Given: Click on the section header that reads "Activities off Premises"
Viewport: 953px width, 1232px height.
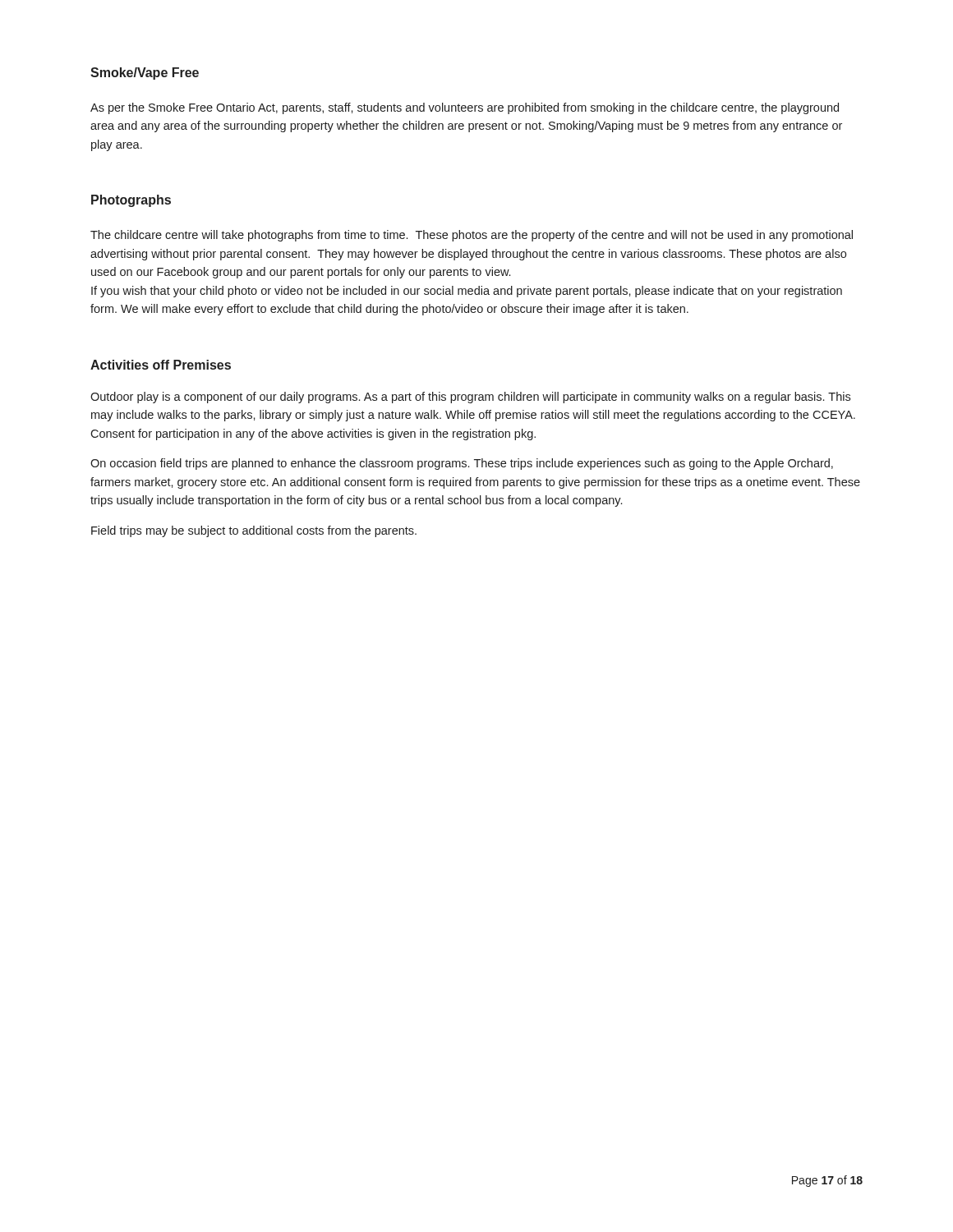Looking at the screenshot, I should pyautogui.click(x=161, y=365).
